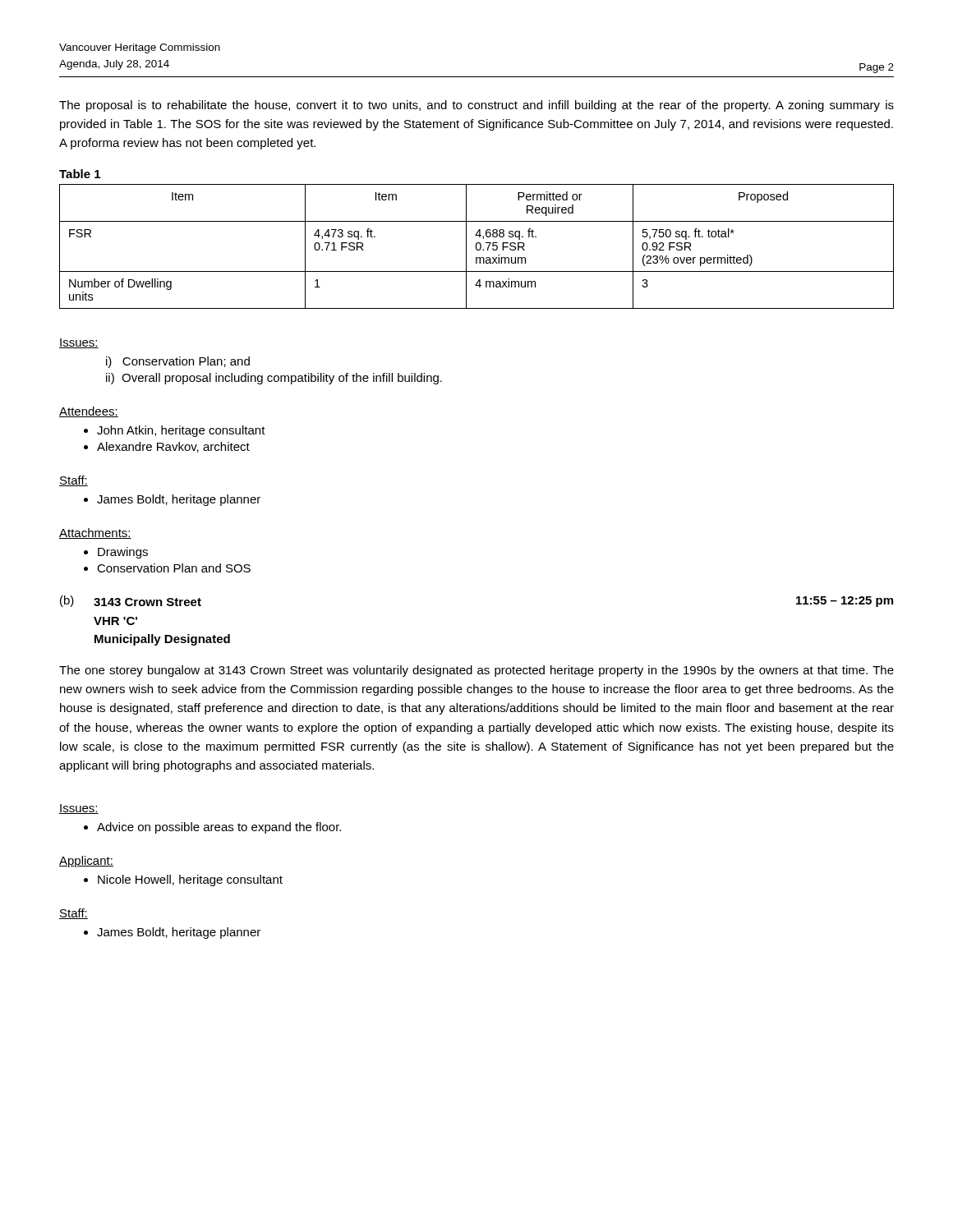The height and width of the screenshot is (1232, 953).
Task: Click where it says "Conservation Plan and SOS"
Action: 174,568
